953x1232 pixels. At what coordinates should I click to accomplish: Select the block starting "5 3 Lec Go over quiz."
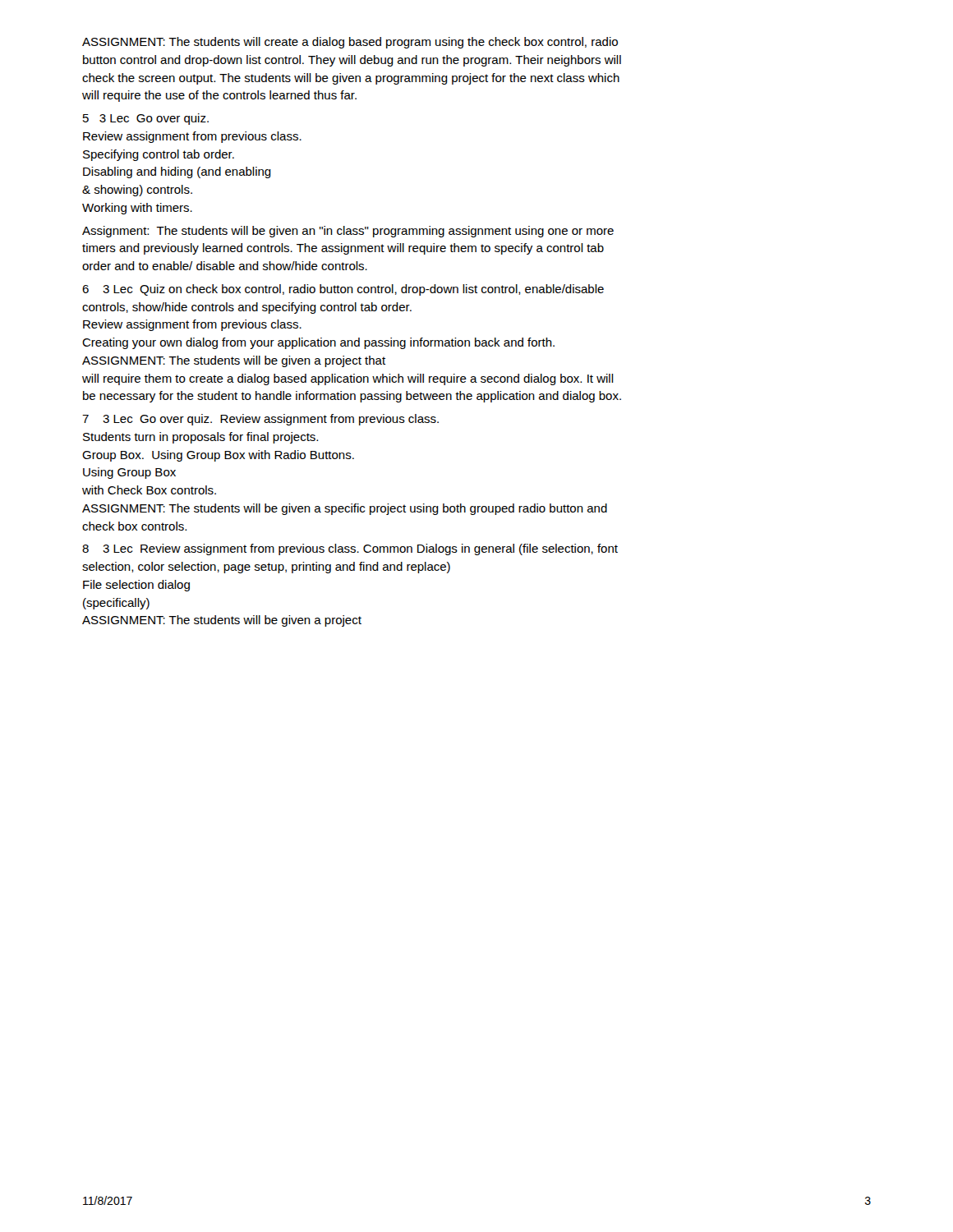click(146, 118)
